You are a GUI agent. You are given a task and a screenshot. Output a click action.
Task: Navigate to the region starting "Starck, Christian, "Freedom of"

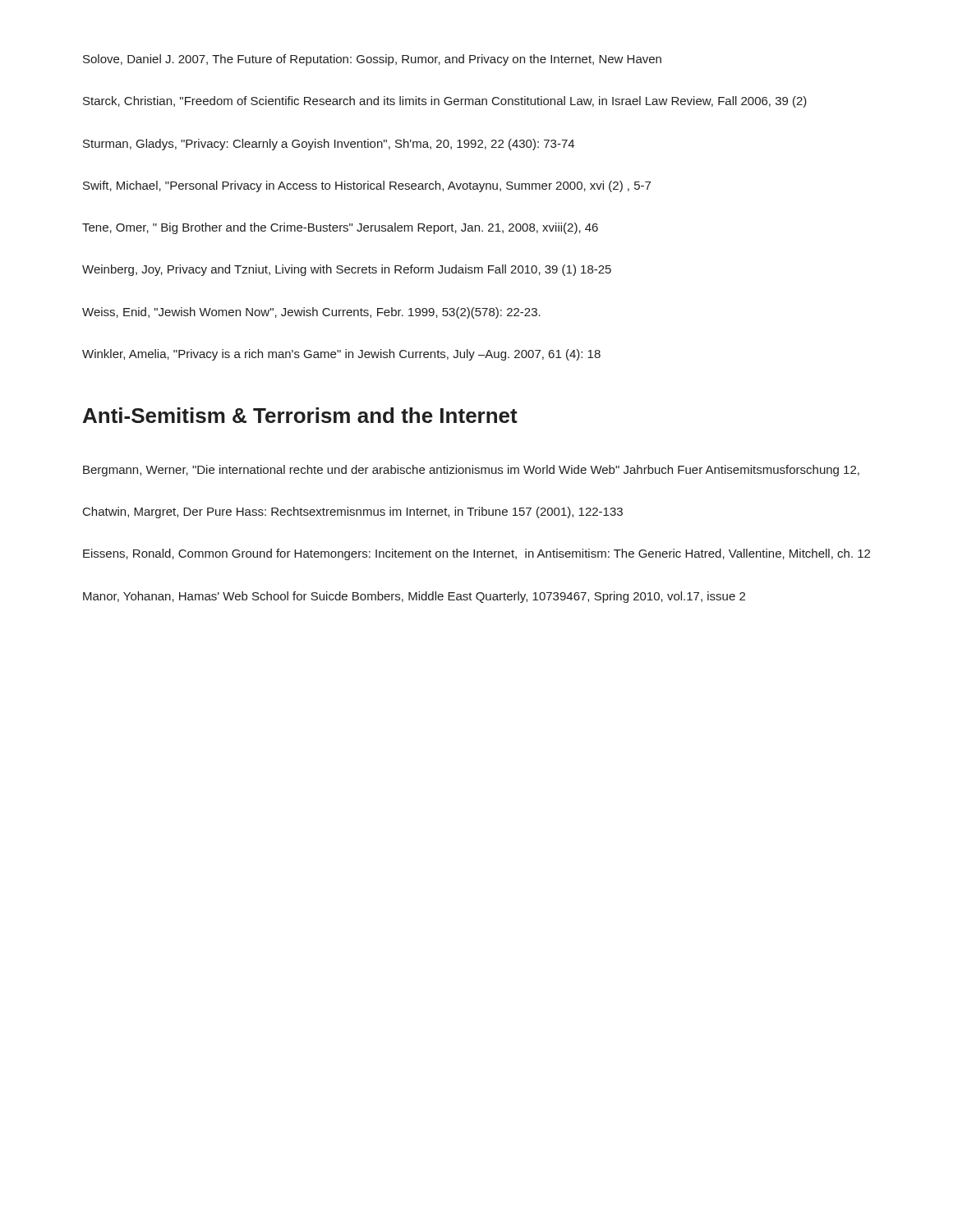(445, 101)
